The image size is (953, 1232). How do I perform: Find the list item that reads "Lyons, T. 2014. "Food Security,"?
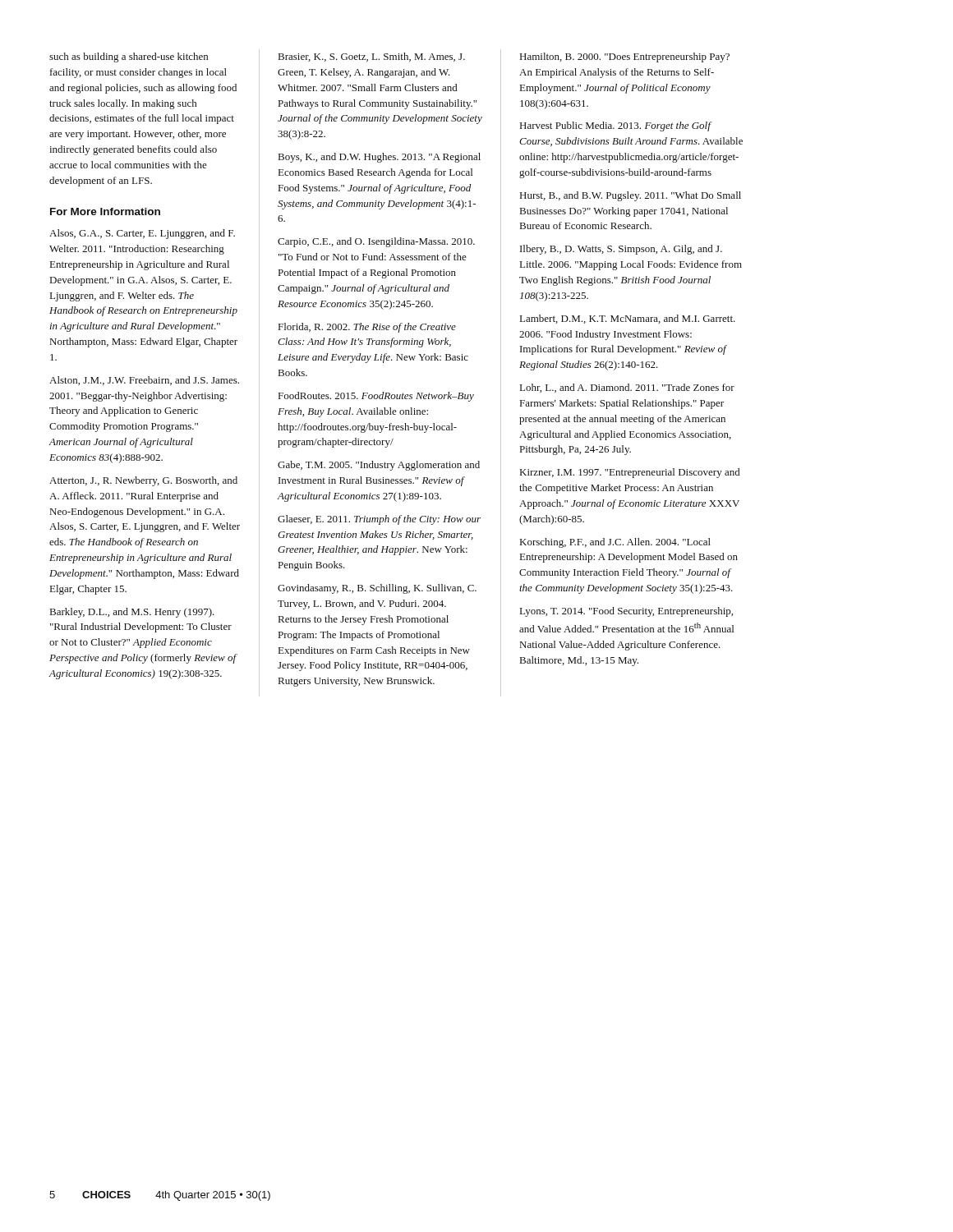[627, 635]
